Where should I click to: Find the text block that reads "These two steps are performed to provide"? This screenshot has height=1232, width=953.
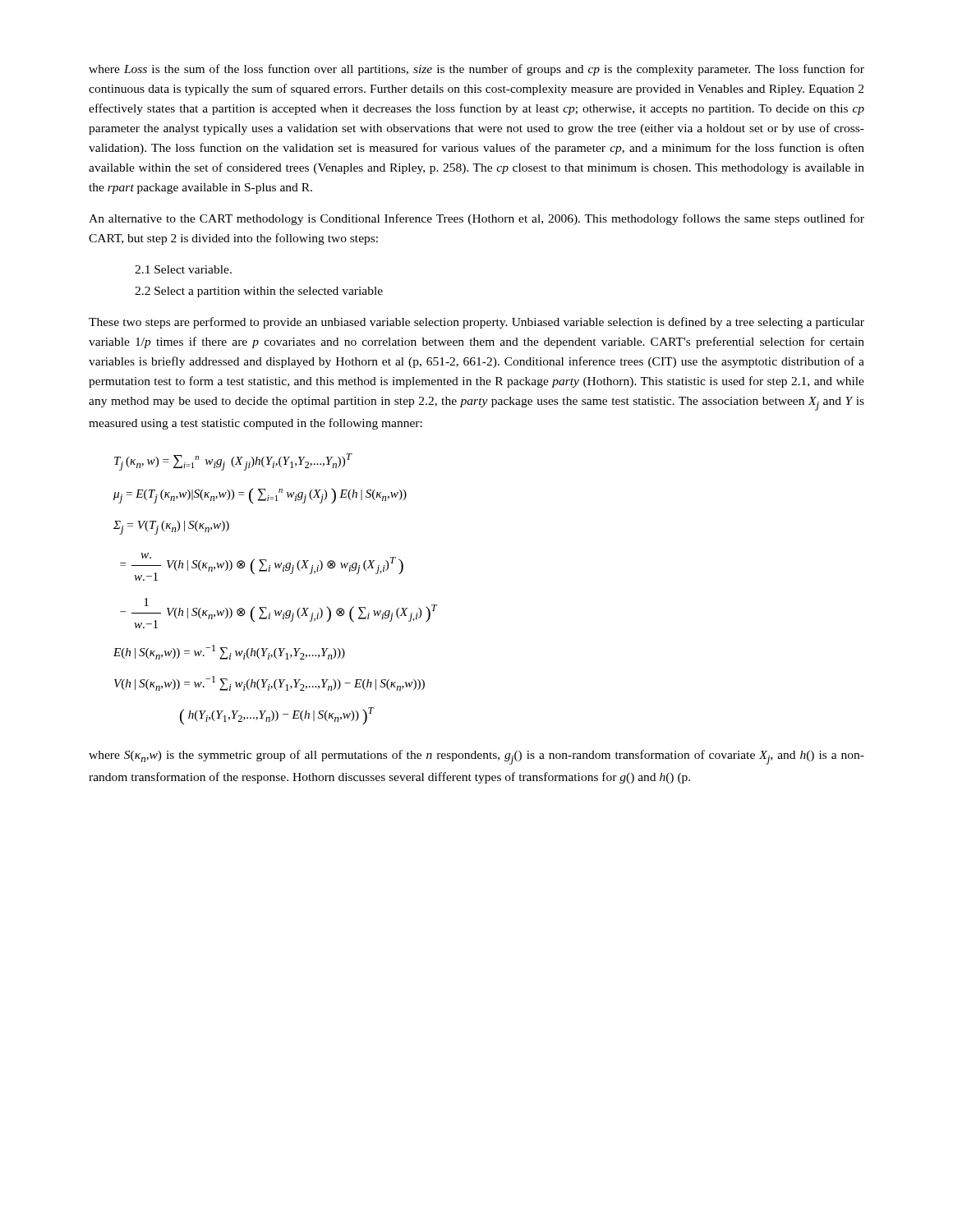[476, 372]
